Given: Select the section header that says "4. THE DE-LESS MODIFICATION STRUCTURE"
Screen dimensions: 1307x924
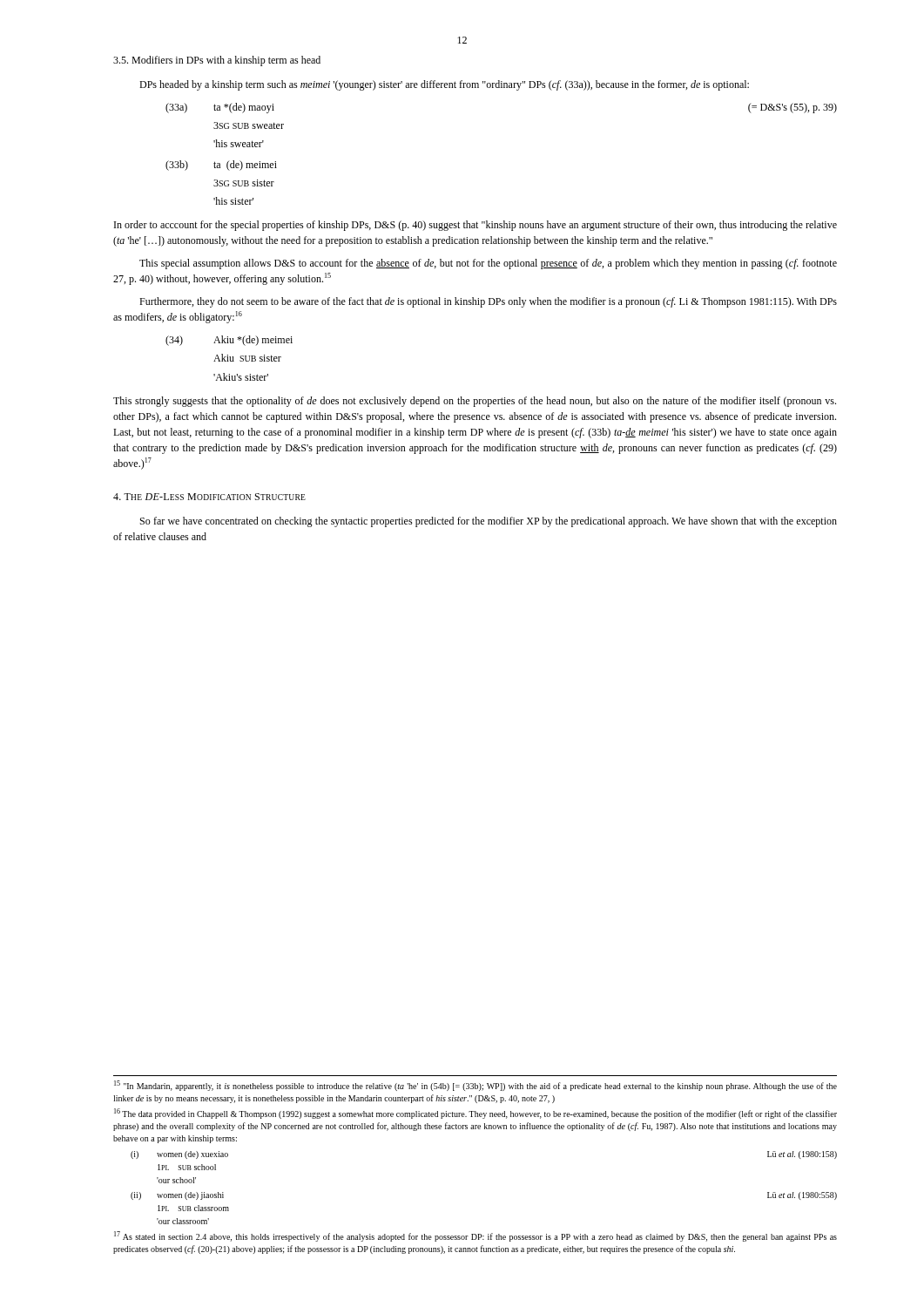Looking at the screenshot, I should (x=209, y=496).
